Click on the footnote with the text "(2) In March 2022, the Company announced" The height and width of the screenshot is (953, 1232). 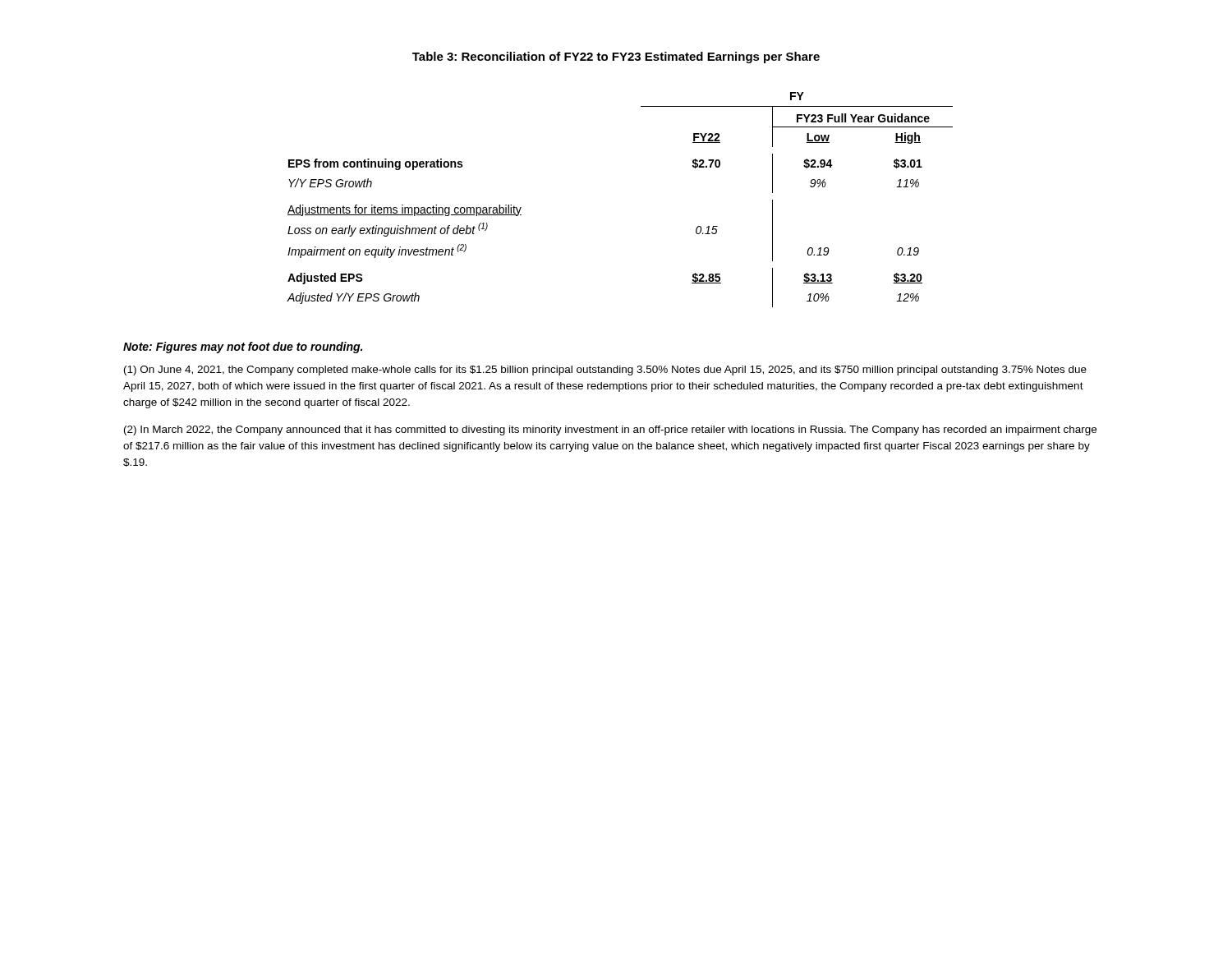[x=610, y=446]
